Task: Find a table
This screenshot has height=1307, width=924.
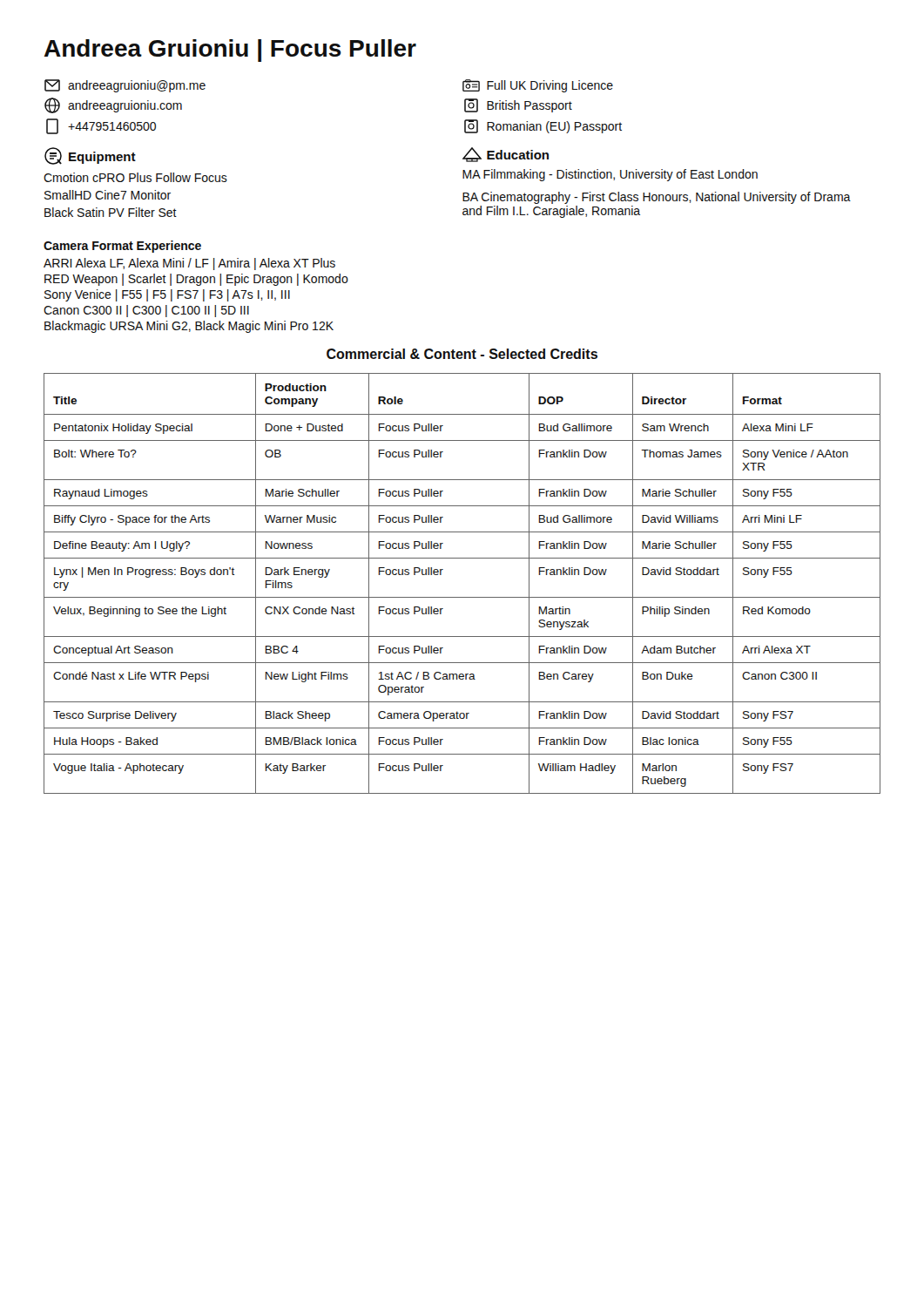Action: 462,583
